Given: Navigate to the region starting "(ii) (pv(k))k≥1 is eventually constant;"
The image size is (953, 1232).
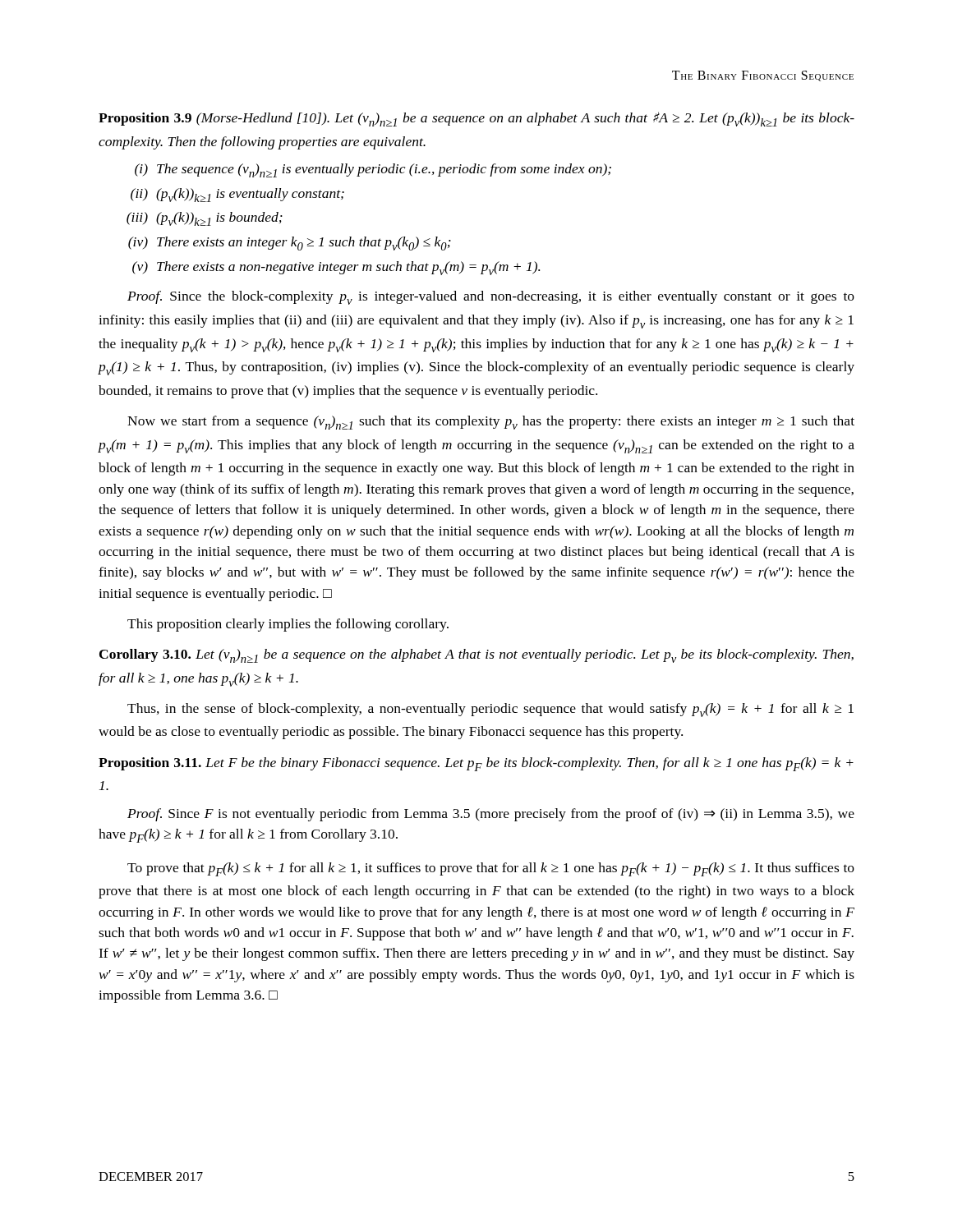Looking at the screenshot, I should pyautogui.click(x=237, y=195).
